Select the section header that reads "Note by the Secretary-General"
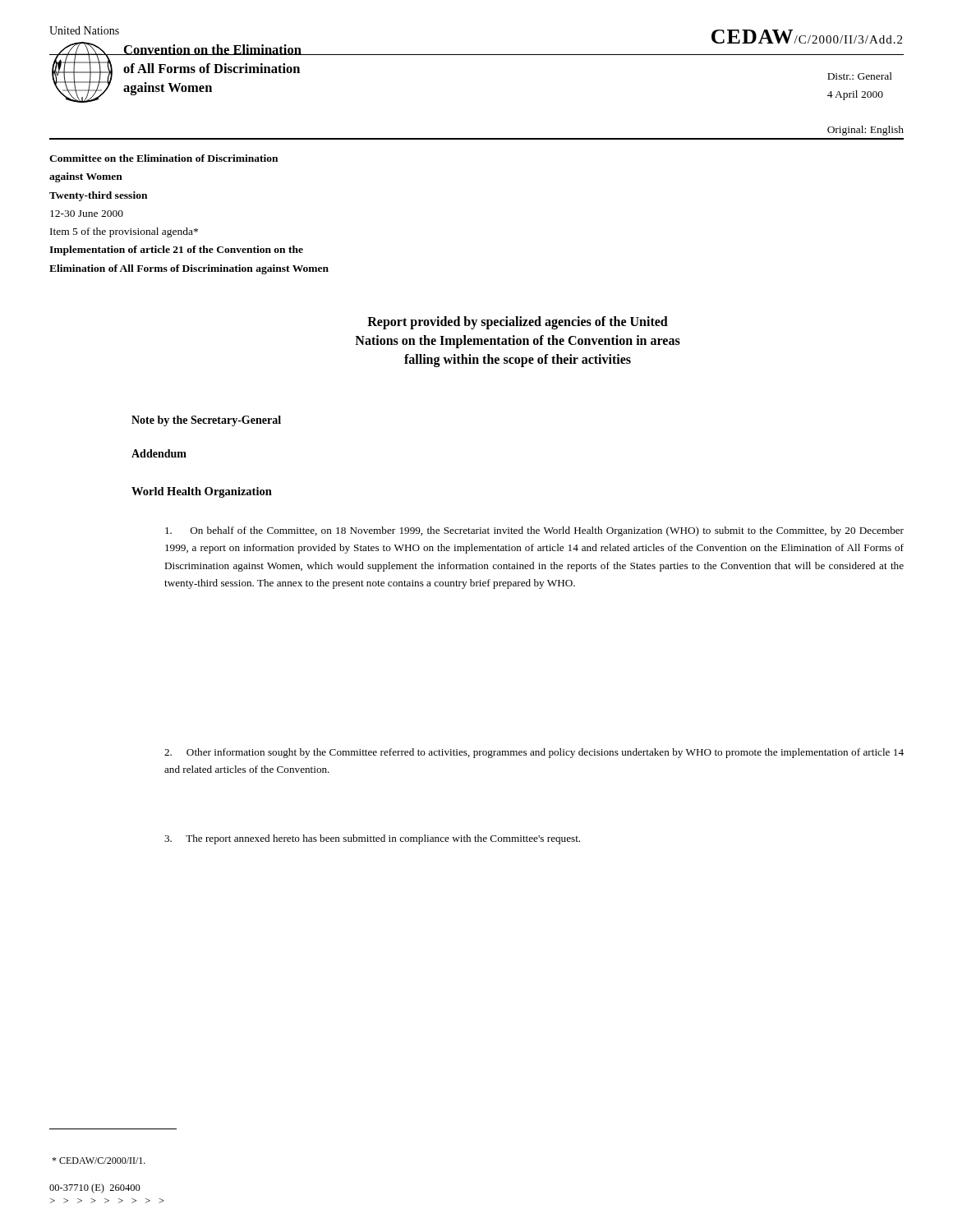953x1232 pixels. (x=206, y=420)
